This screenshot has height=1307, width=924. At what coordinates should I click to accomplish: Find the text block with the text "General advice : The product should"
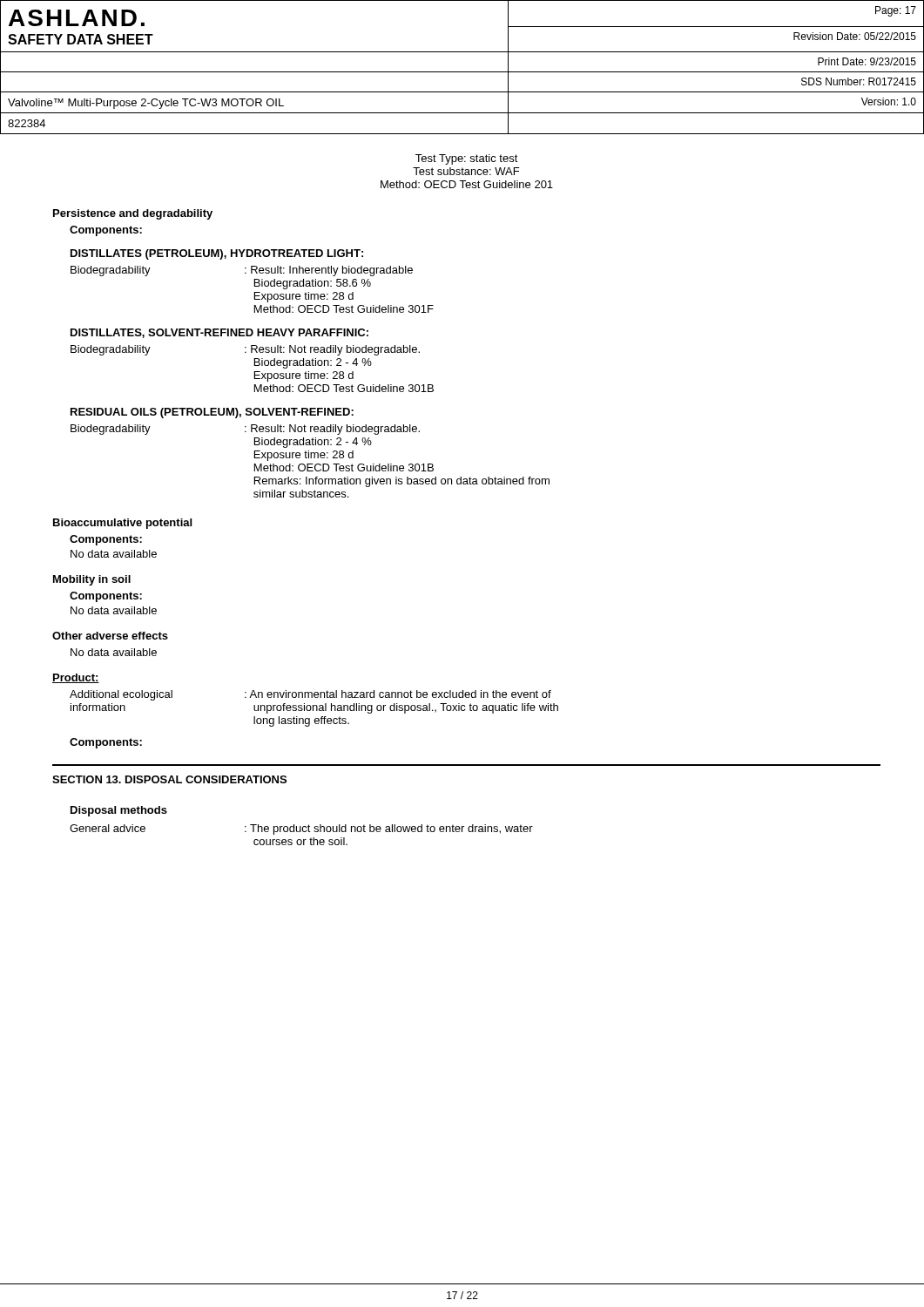475,835
